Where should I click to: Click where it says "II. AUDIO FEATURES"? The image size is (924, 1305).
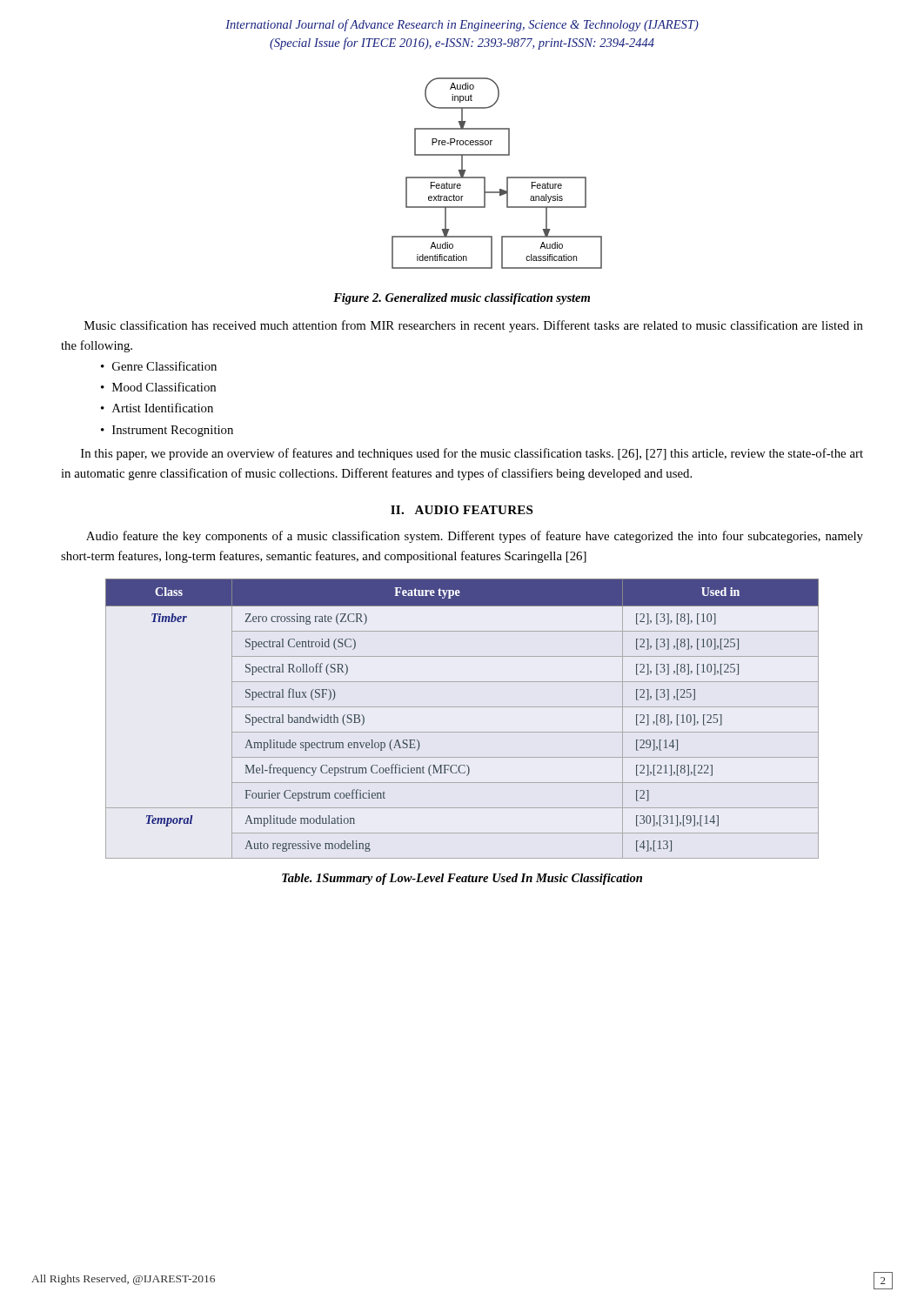click(462, 510)
